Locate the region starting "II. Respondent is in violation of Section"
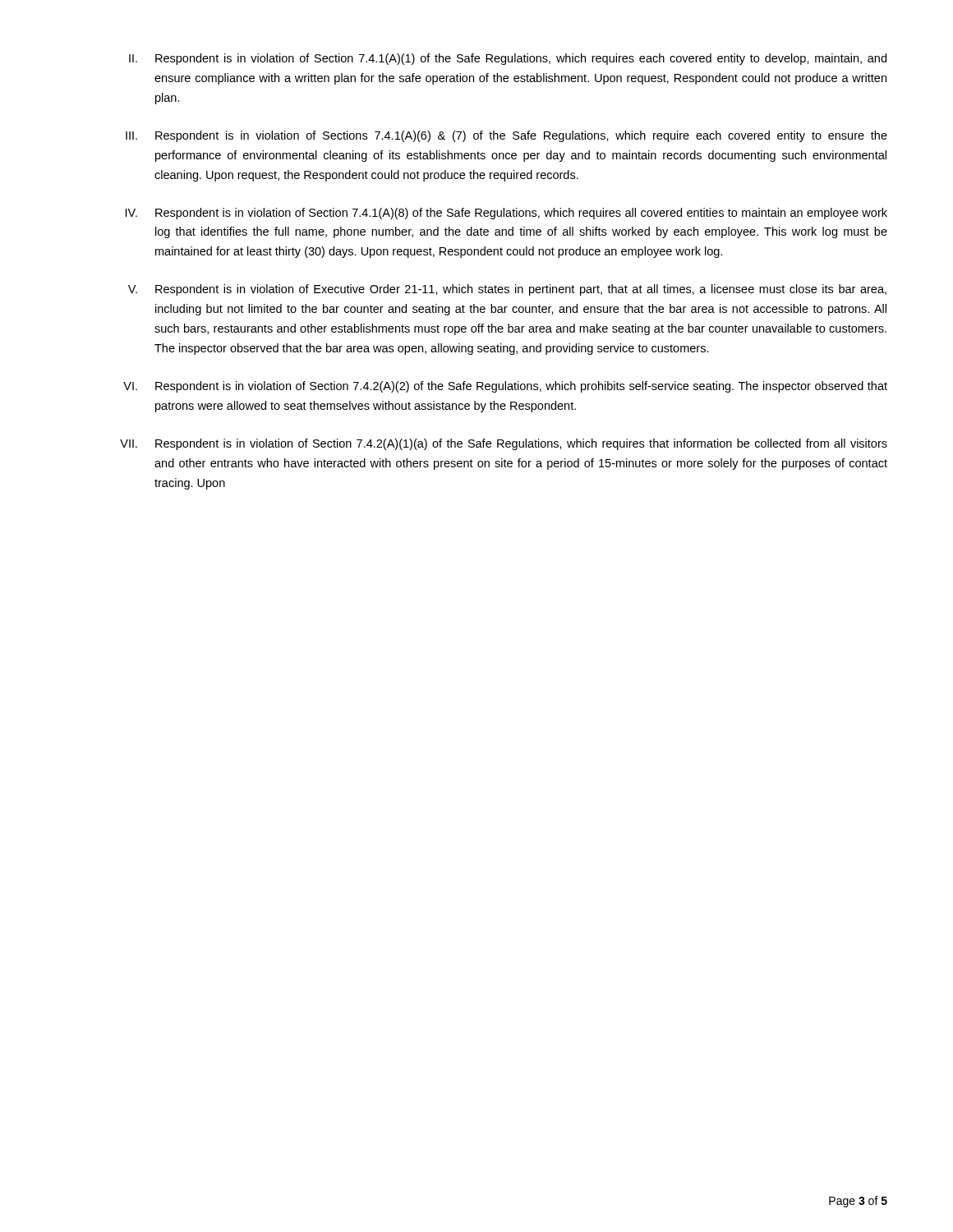The image size is (953, 1232). 485,79
